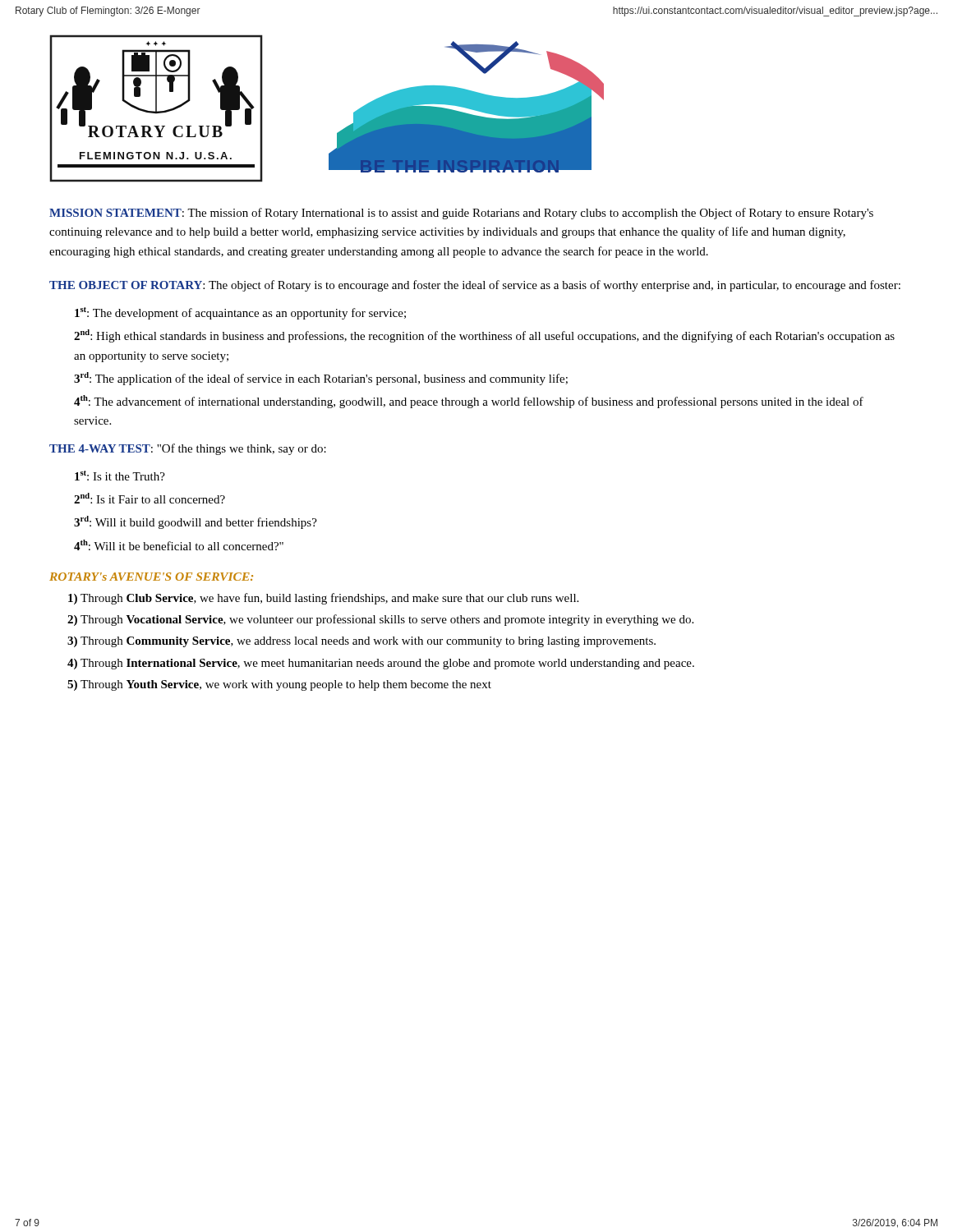The image size is (953, 1232).
Task: Navigate to the text starting "4th: Will it be beneficial"
Action: (x=179, y=545)
